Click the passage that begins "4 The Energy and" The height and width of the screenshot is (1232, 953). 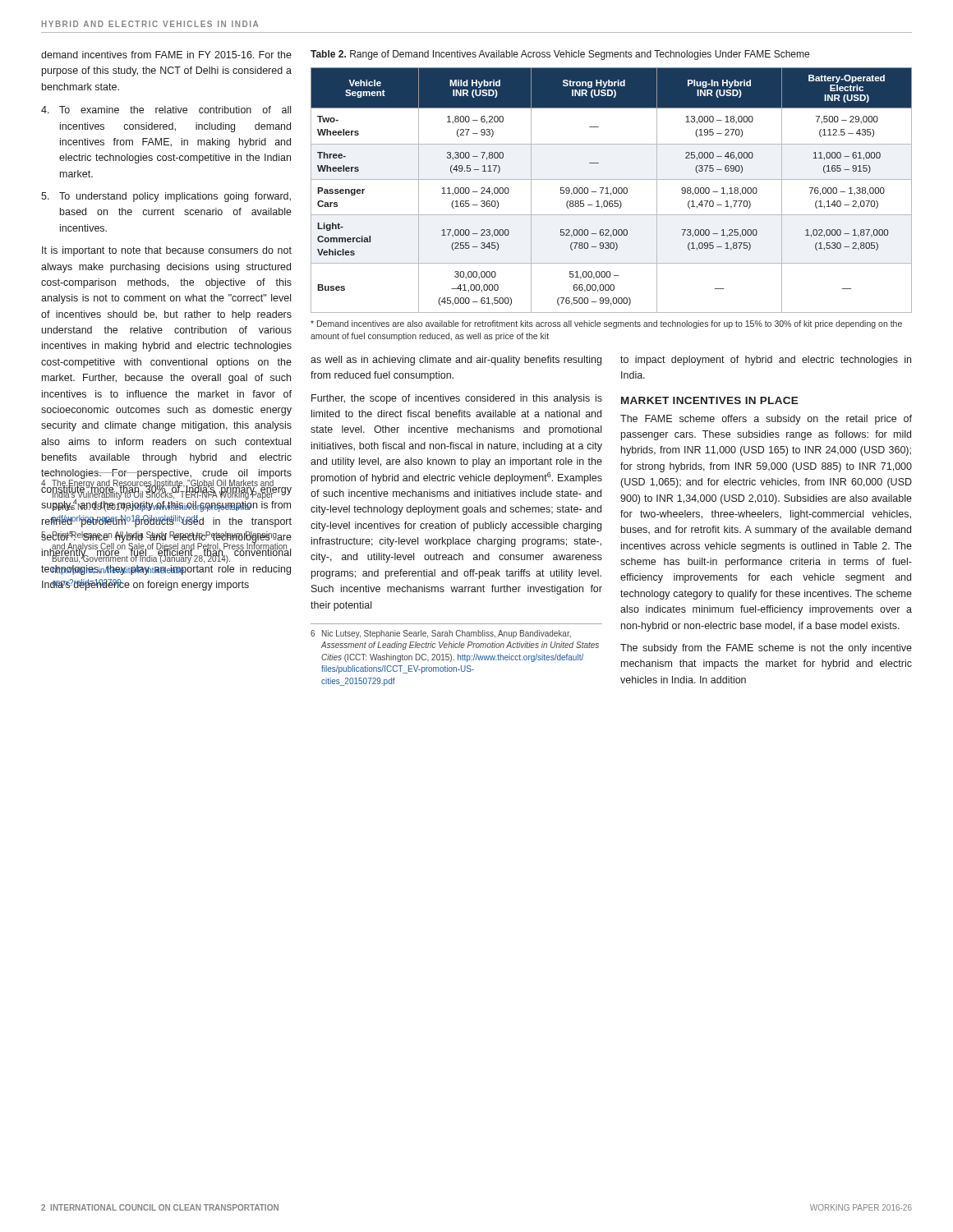click(x=166, y=502)
